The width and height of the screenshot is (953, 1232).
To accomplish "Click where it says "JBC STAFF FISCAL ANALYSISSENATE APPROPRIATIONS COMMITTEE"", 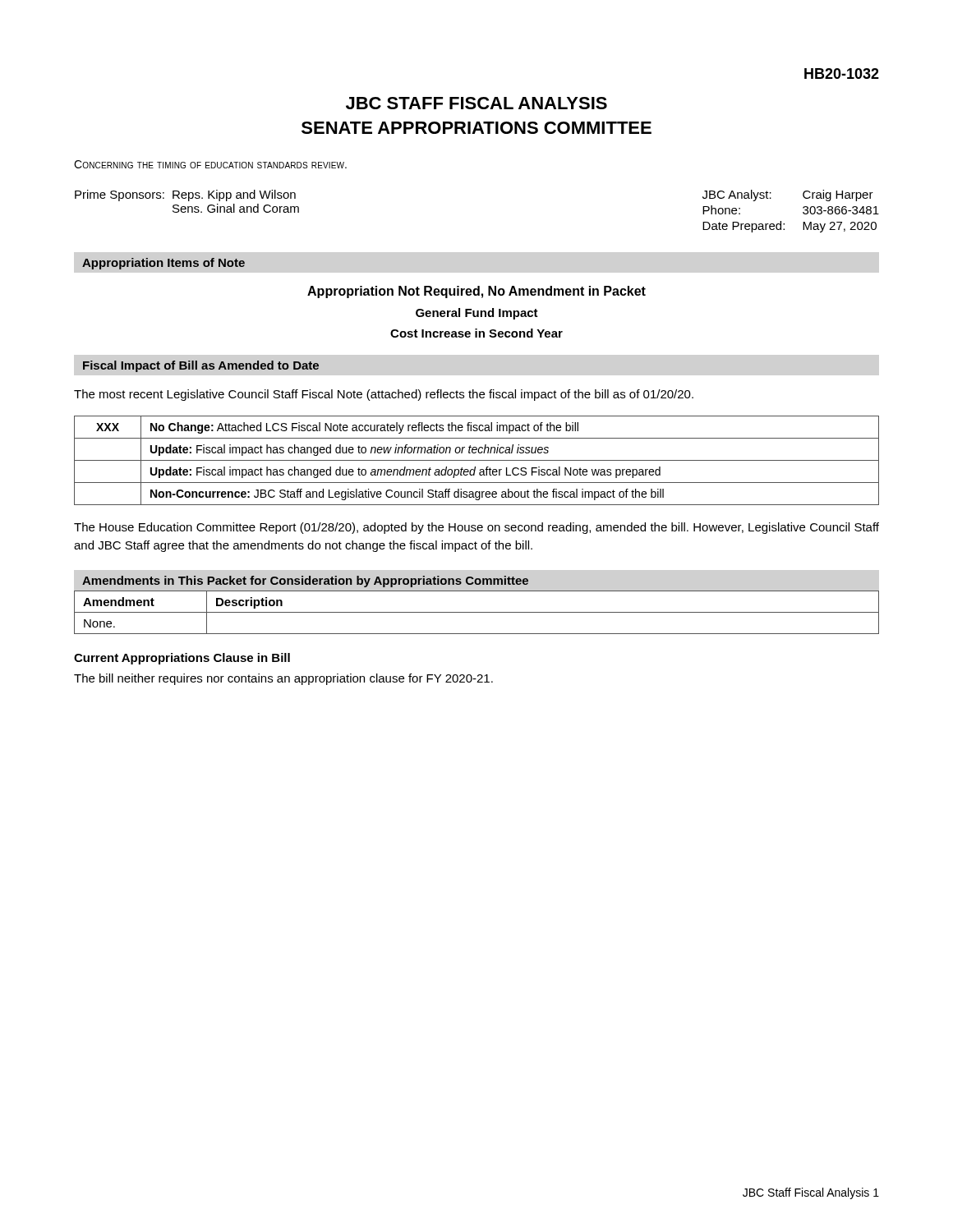I will coord(476,115).
